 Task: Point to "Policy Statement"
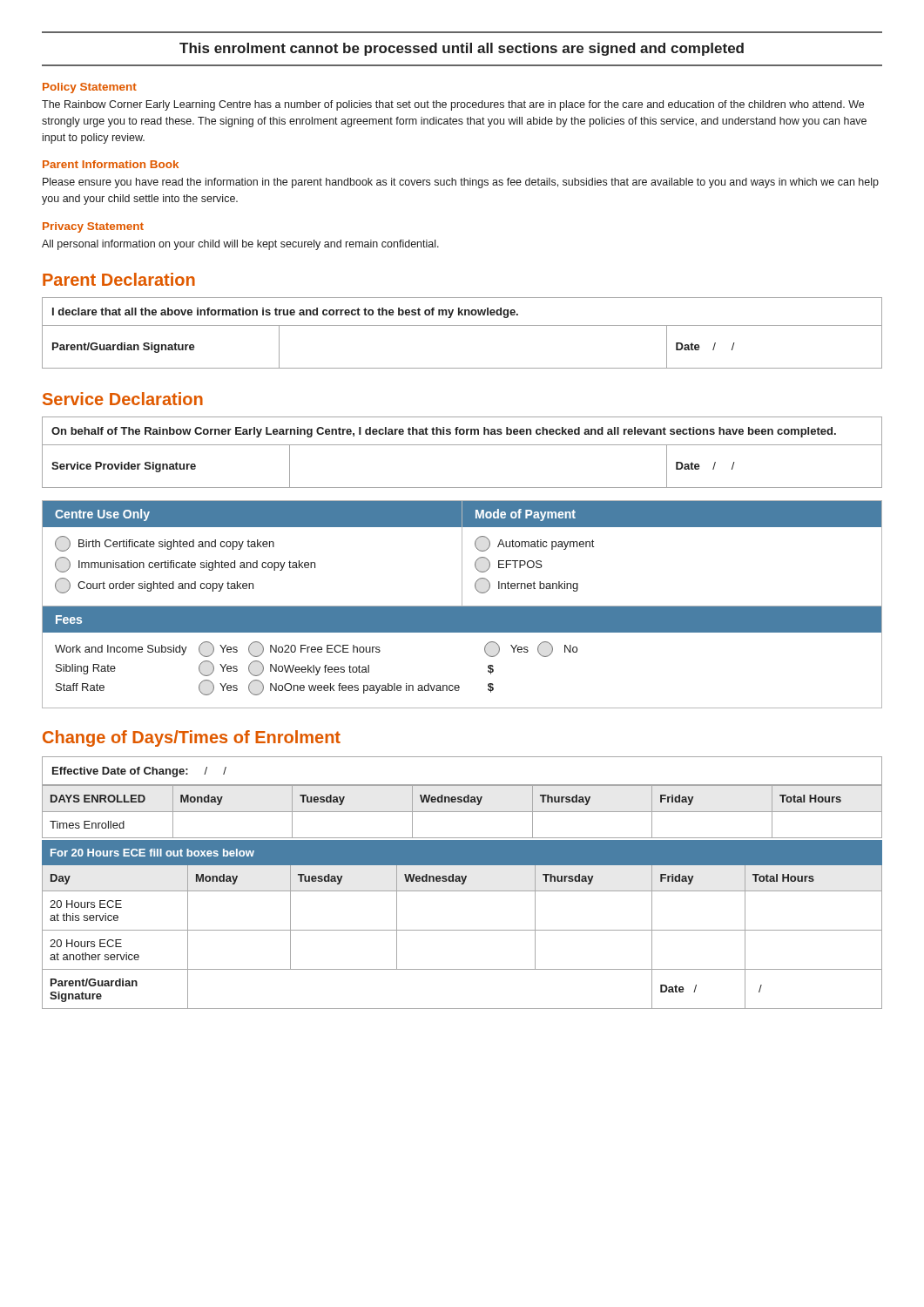pyautogui.click(x=89, y=87)
